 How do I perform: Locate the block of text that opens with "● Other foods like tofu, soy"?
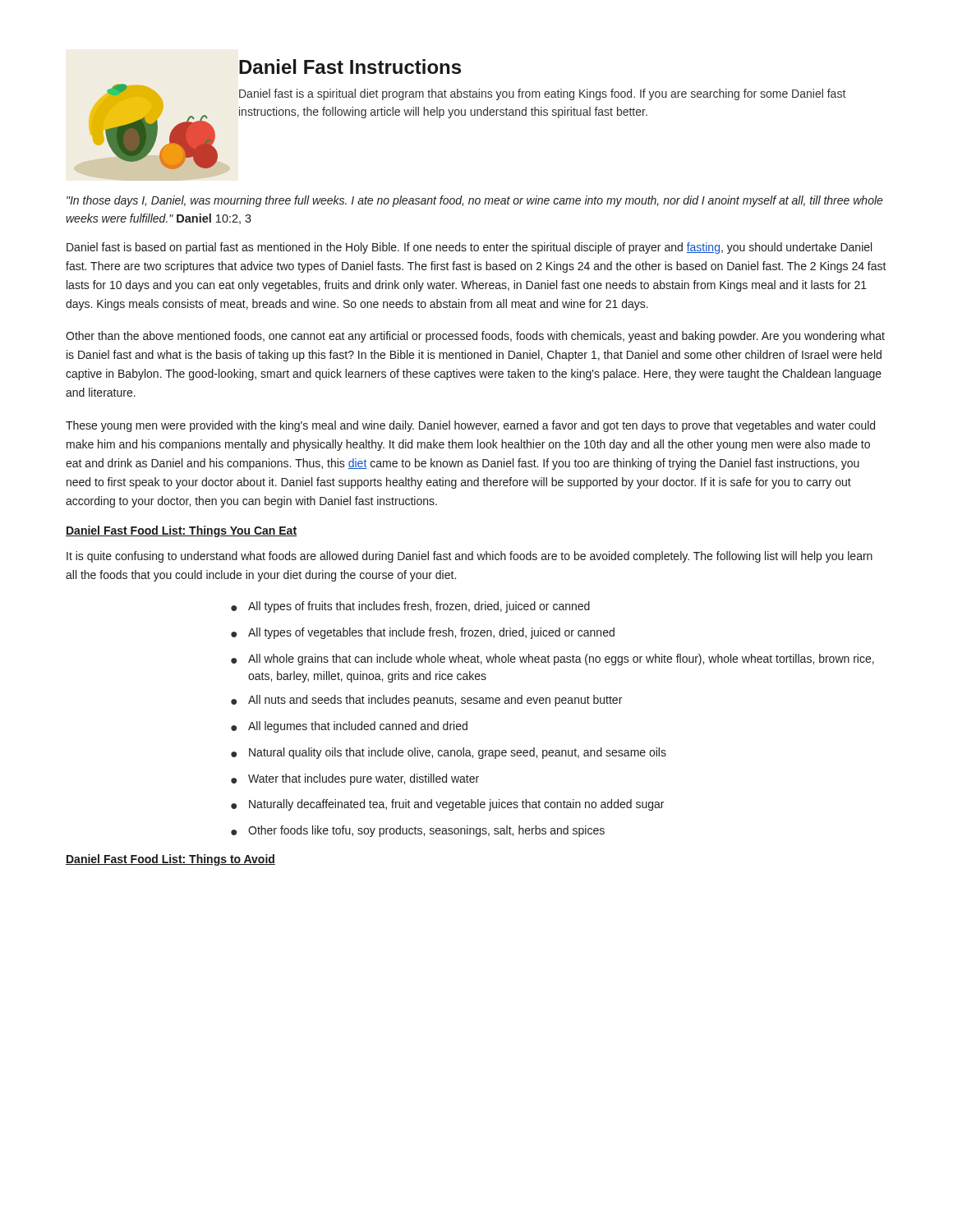pyautogui.click(x=559, y=832)
